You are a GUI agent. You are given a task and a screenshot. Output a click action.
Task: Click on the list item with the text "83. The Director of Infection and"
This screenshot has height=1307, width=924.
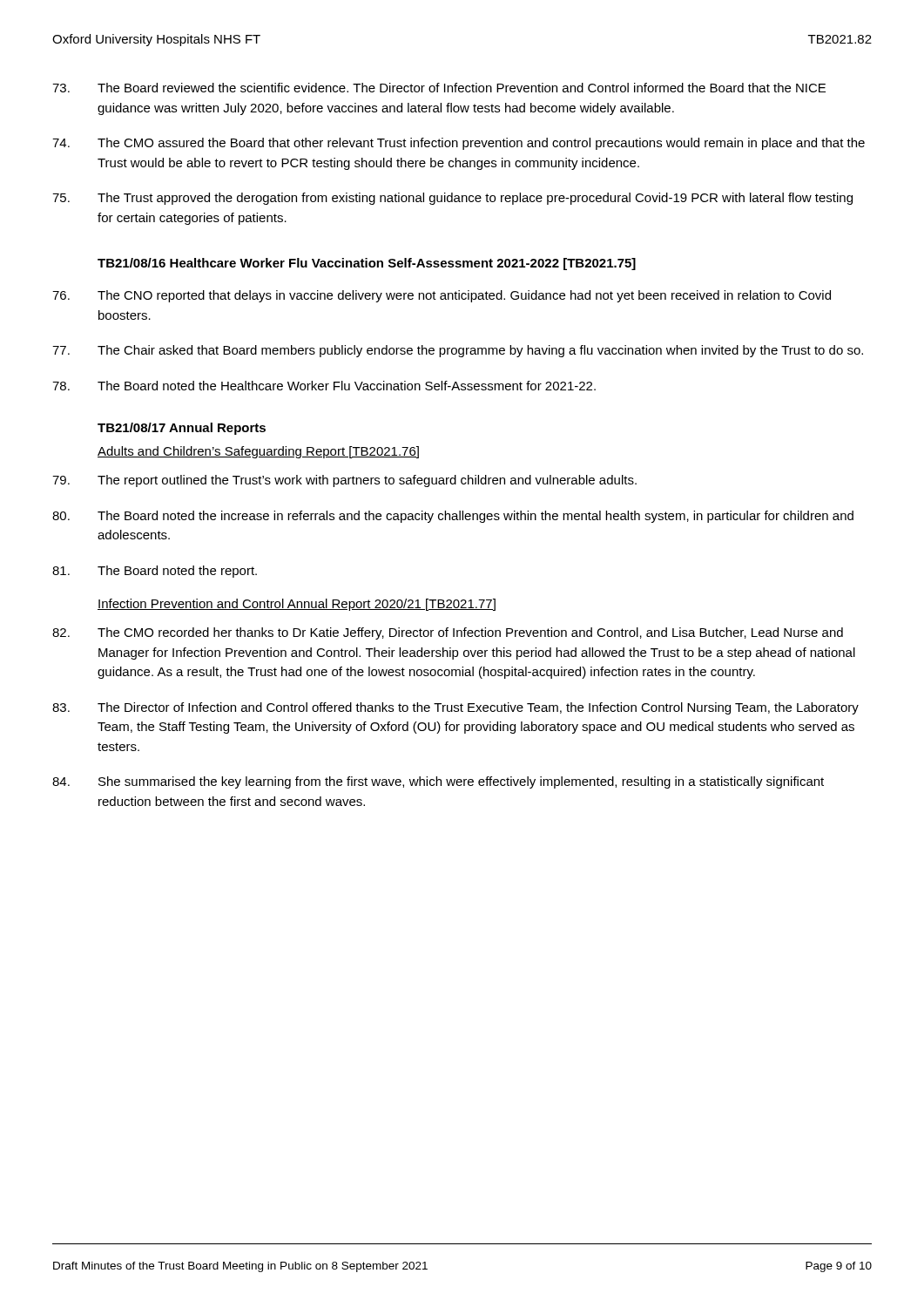[462, 727]
